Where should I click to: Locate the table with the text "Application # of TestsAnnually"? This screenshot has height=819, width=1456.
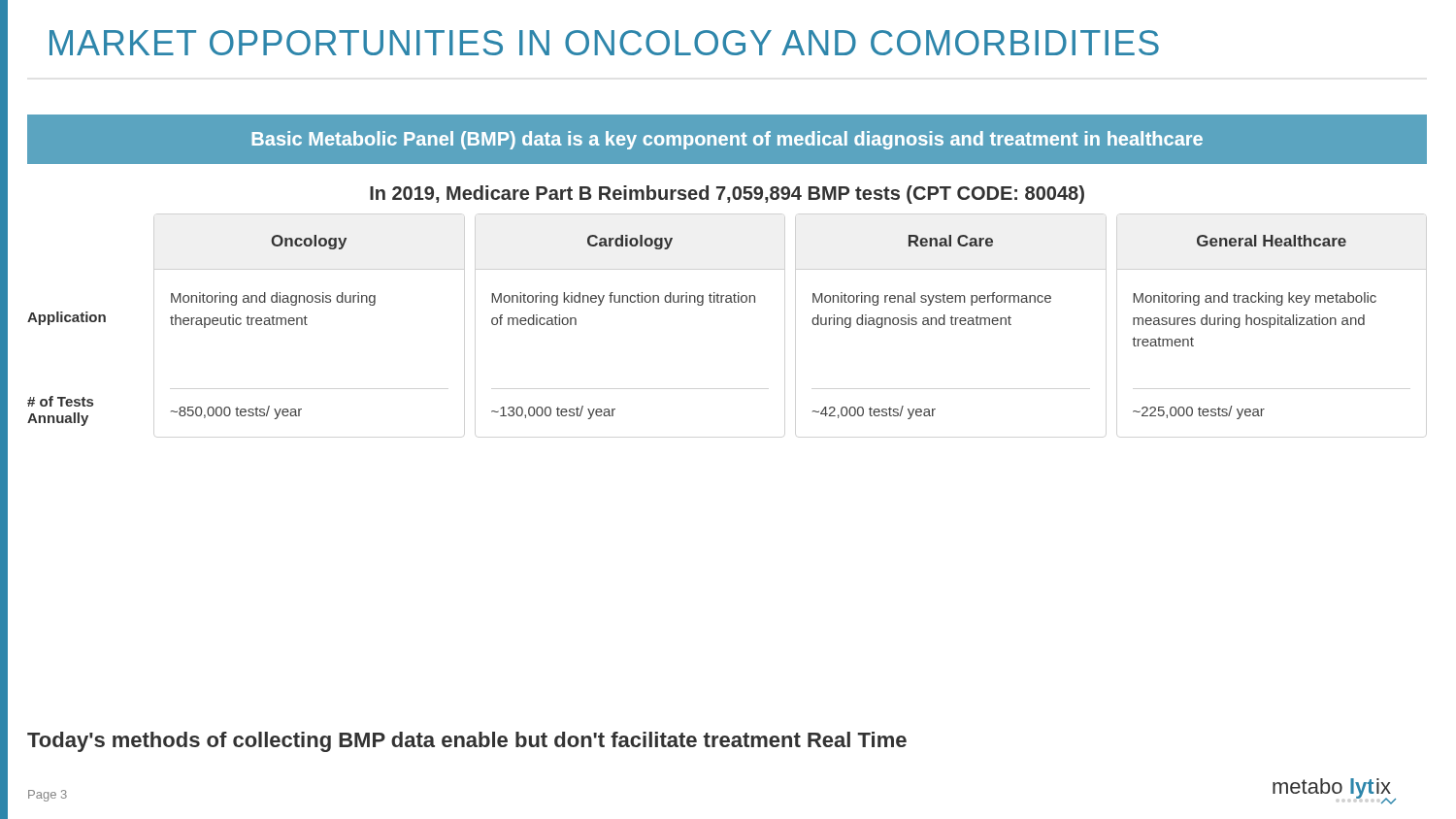[727, 326]
